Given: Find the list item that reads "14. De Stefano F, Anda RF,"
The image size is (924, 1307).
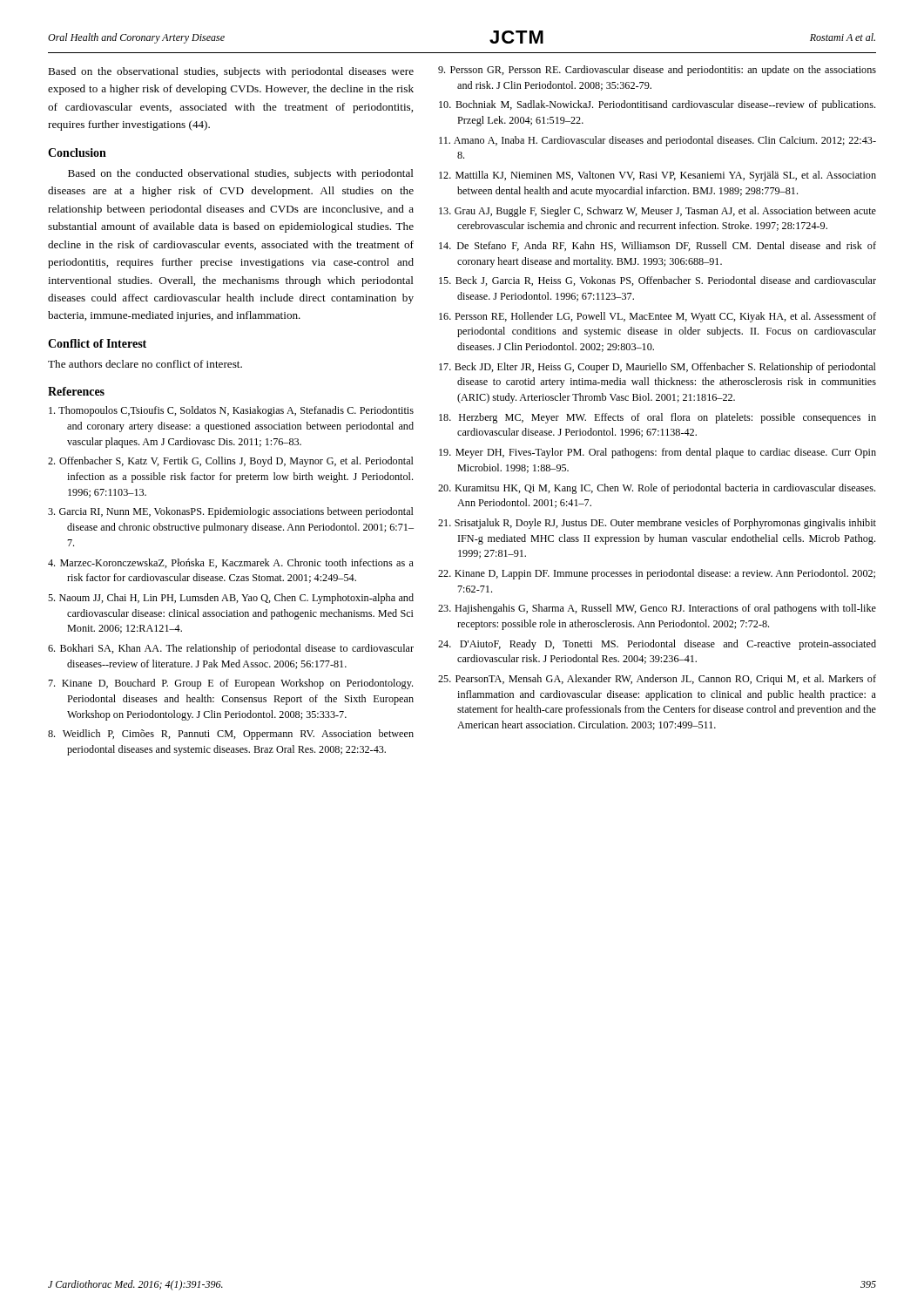Looking at the screenshot, I should click(x=657, y=253).
